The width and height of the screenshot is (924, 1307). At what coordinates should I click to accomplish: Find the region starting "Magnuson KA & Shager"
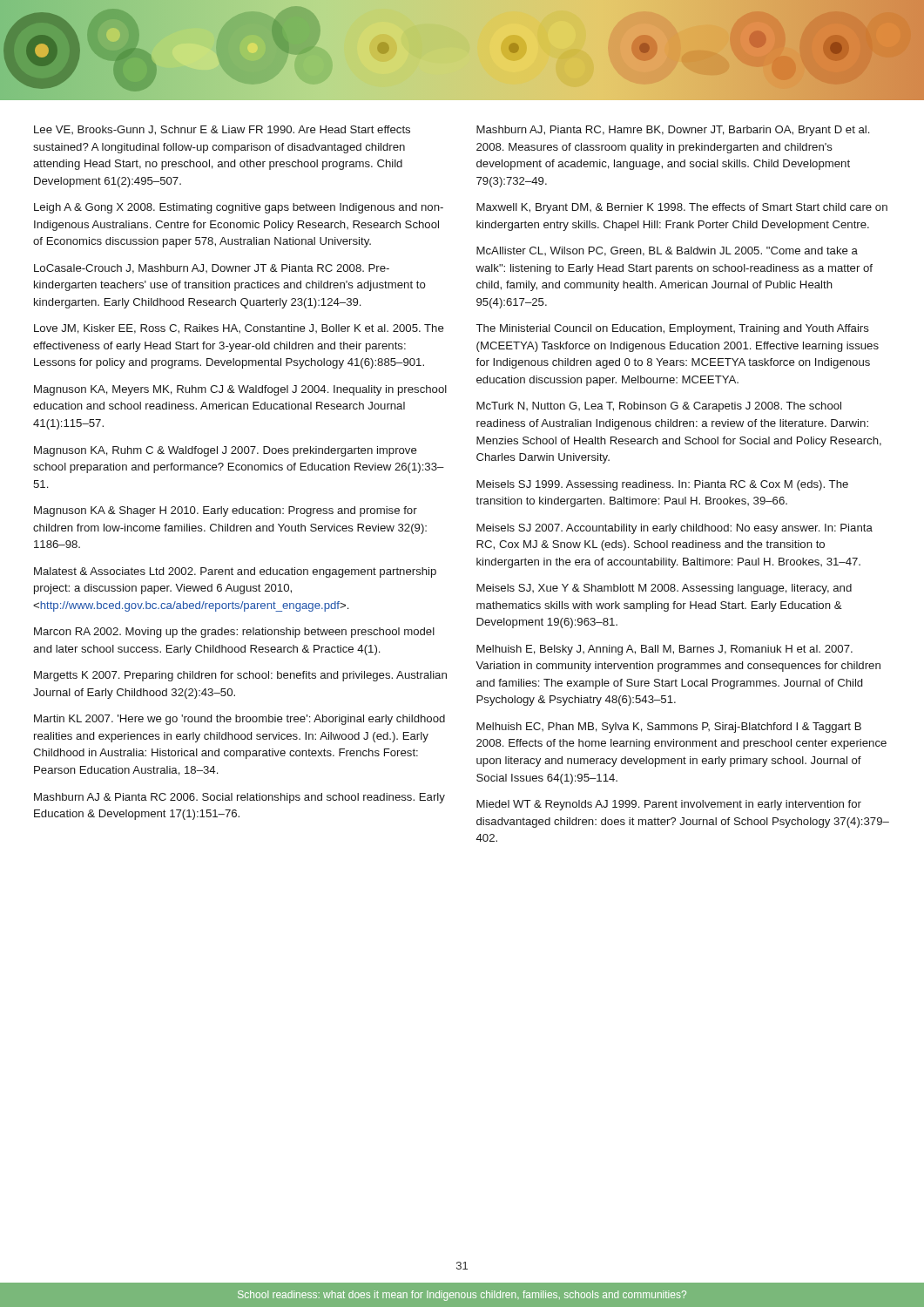[230, 527]
